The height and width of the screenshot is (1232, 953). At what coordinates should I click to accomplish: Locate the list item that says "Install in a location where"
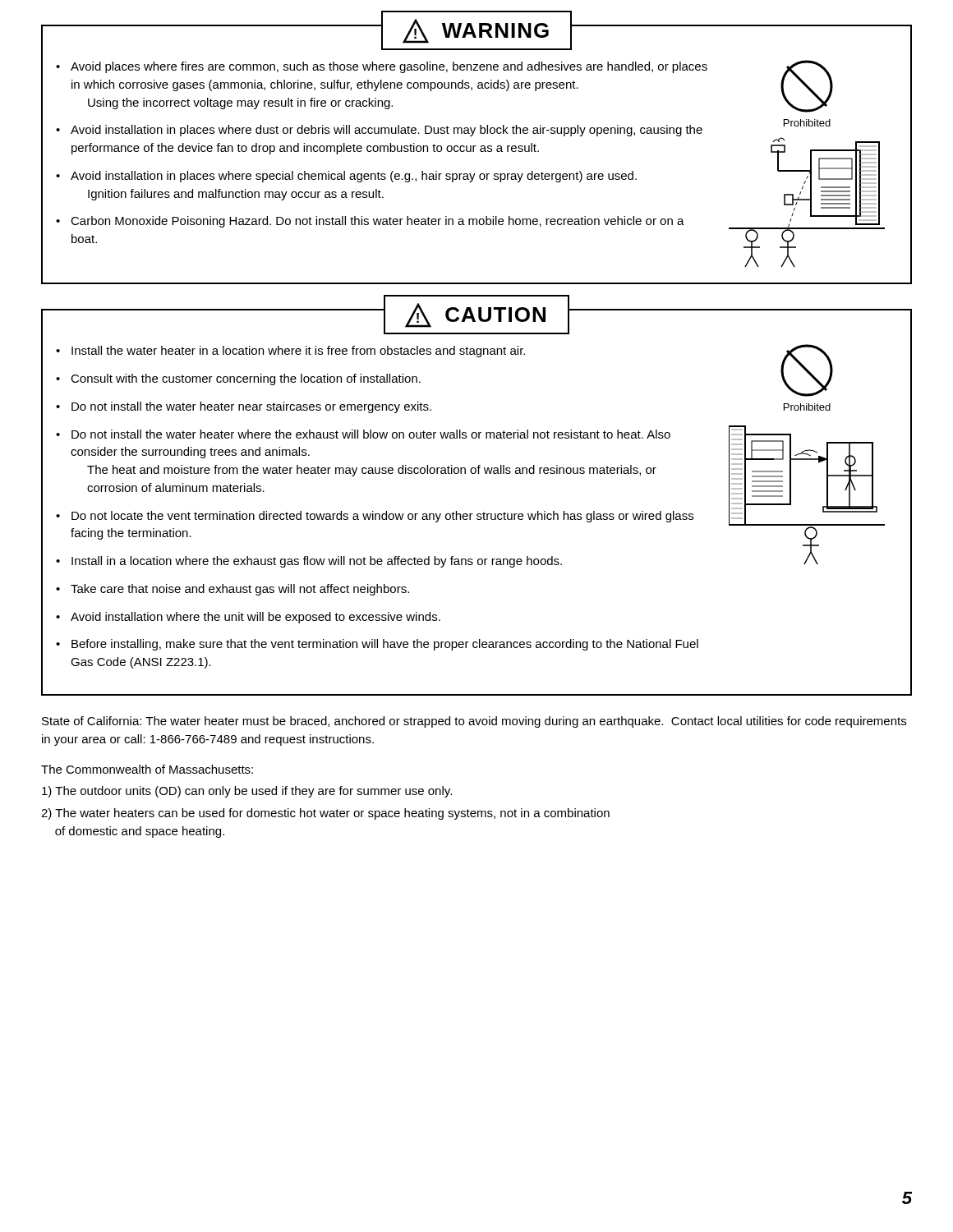pos(317,561)
